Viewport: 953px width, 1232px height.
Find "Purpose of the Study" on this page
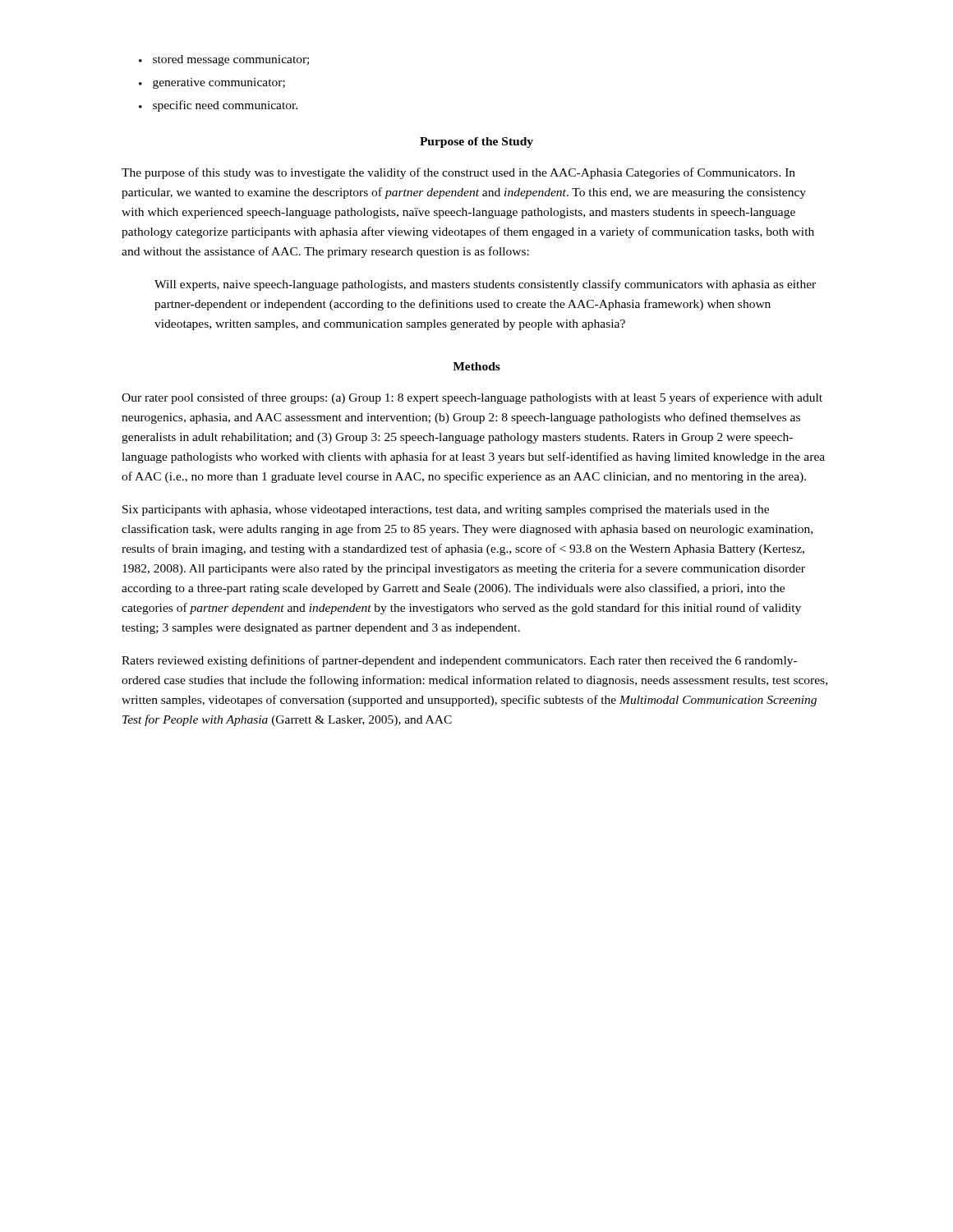tap(476, 141)
